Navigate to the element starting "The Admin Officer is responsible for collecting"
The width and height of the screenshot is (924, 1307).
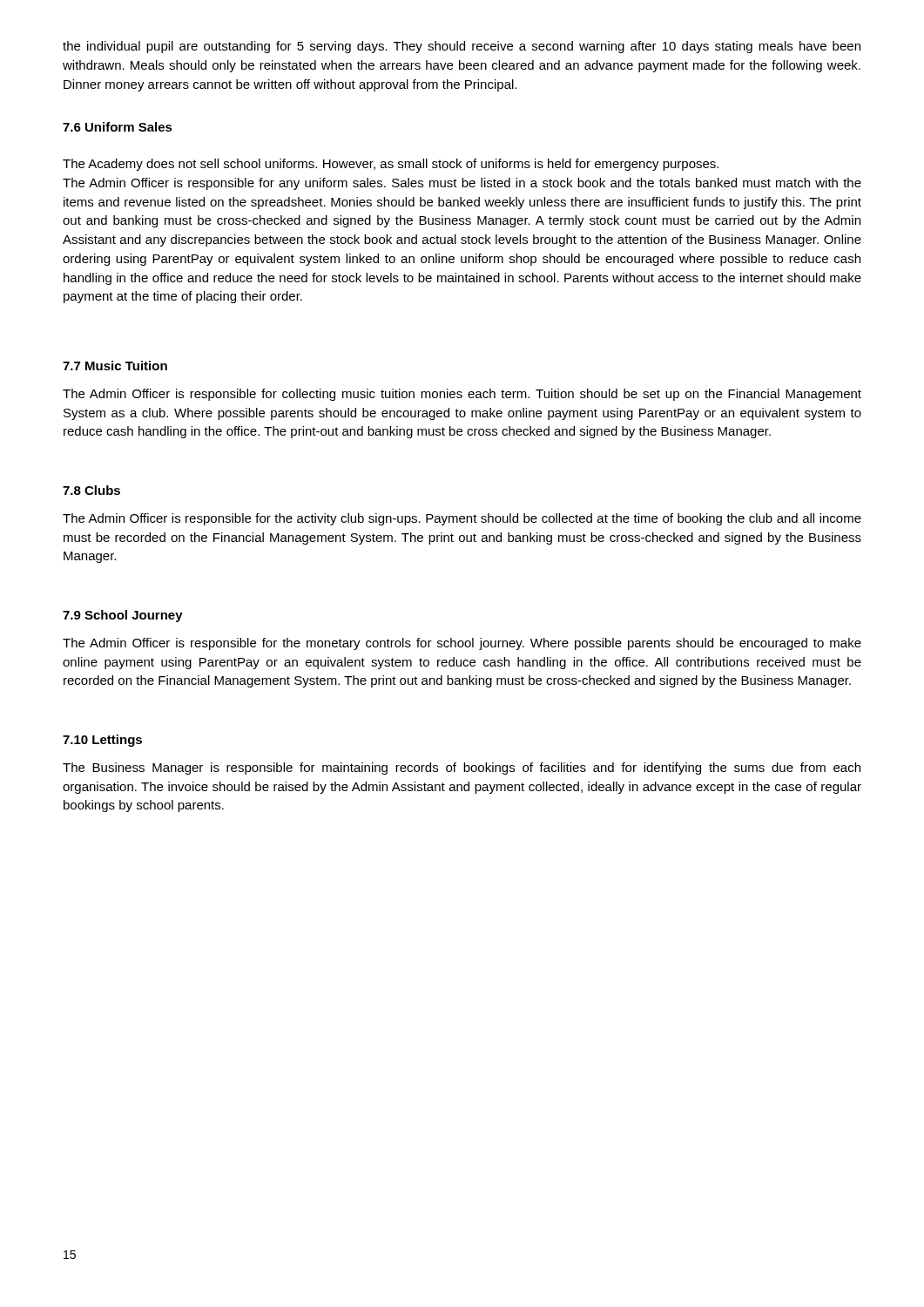coord(462,412)
